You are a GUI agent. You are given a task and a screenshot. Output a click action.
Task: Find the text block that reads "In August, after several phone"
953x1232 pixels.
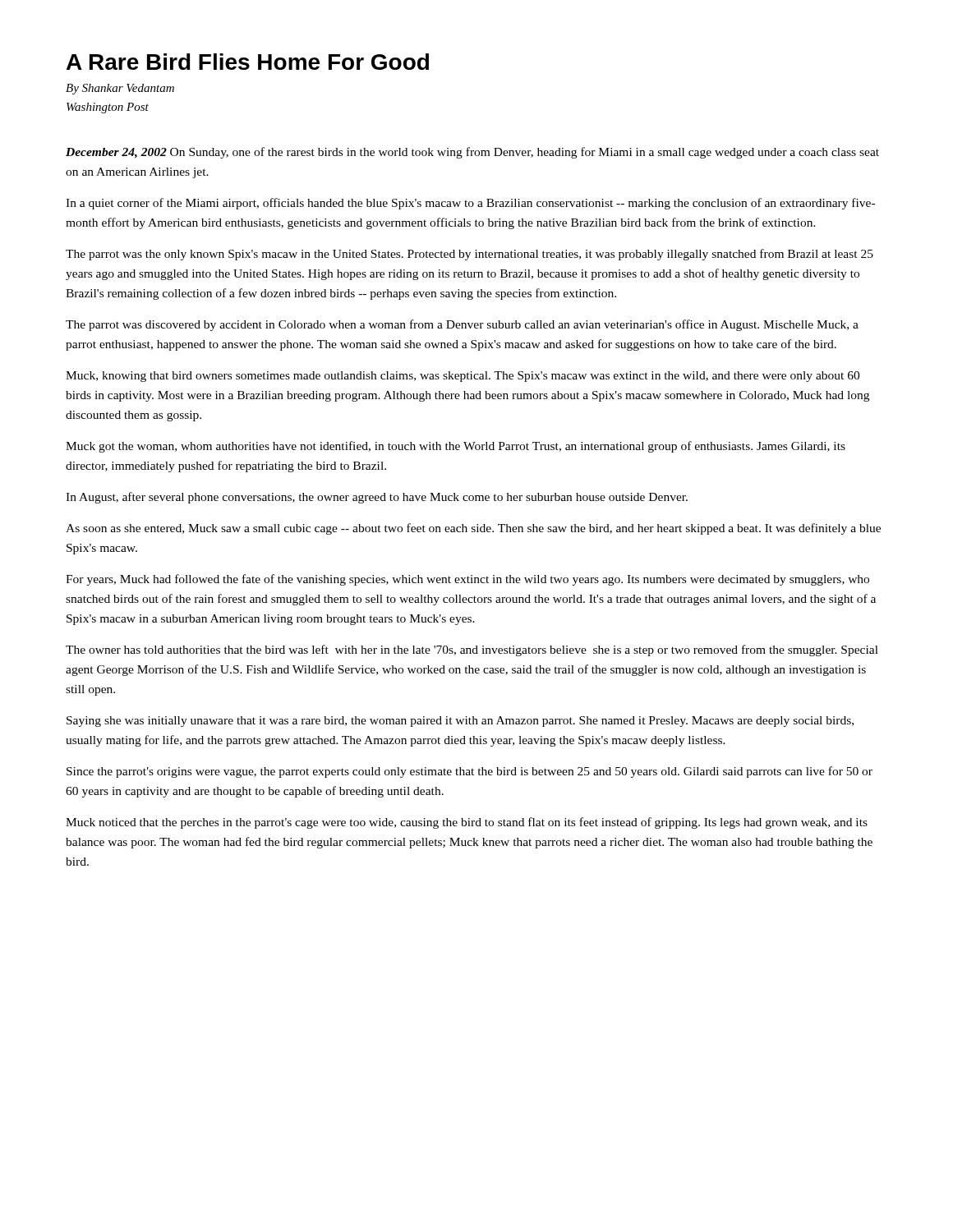tap(476, 497)
